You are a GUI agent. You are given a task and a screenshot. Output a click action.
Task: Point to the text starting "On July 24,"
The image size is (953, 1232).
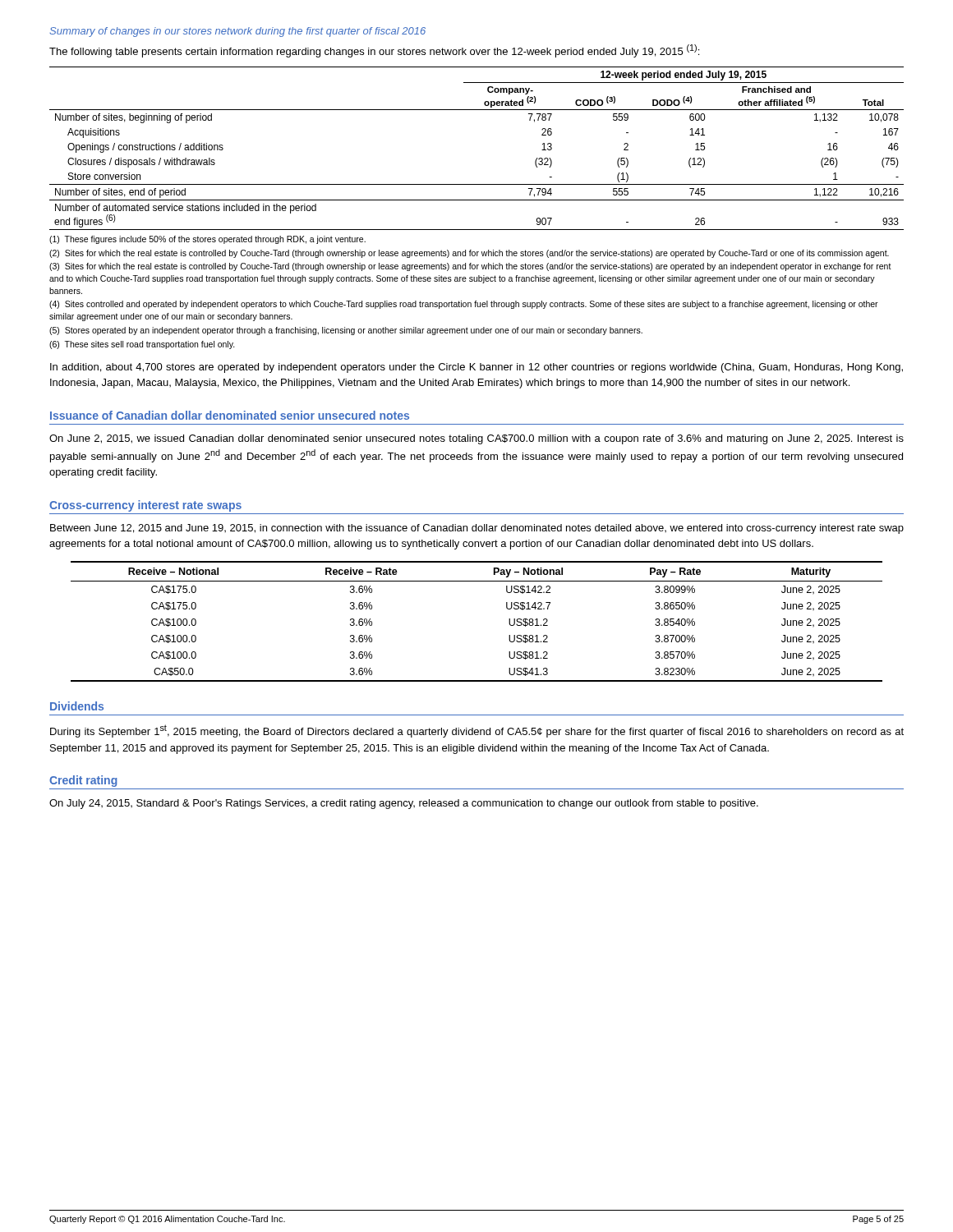(404, 803)
